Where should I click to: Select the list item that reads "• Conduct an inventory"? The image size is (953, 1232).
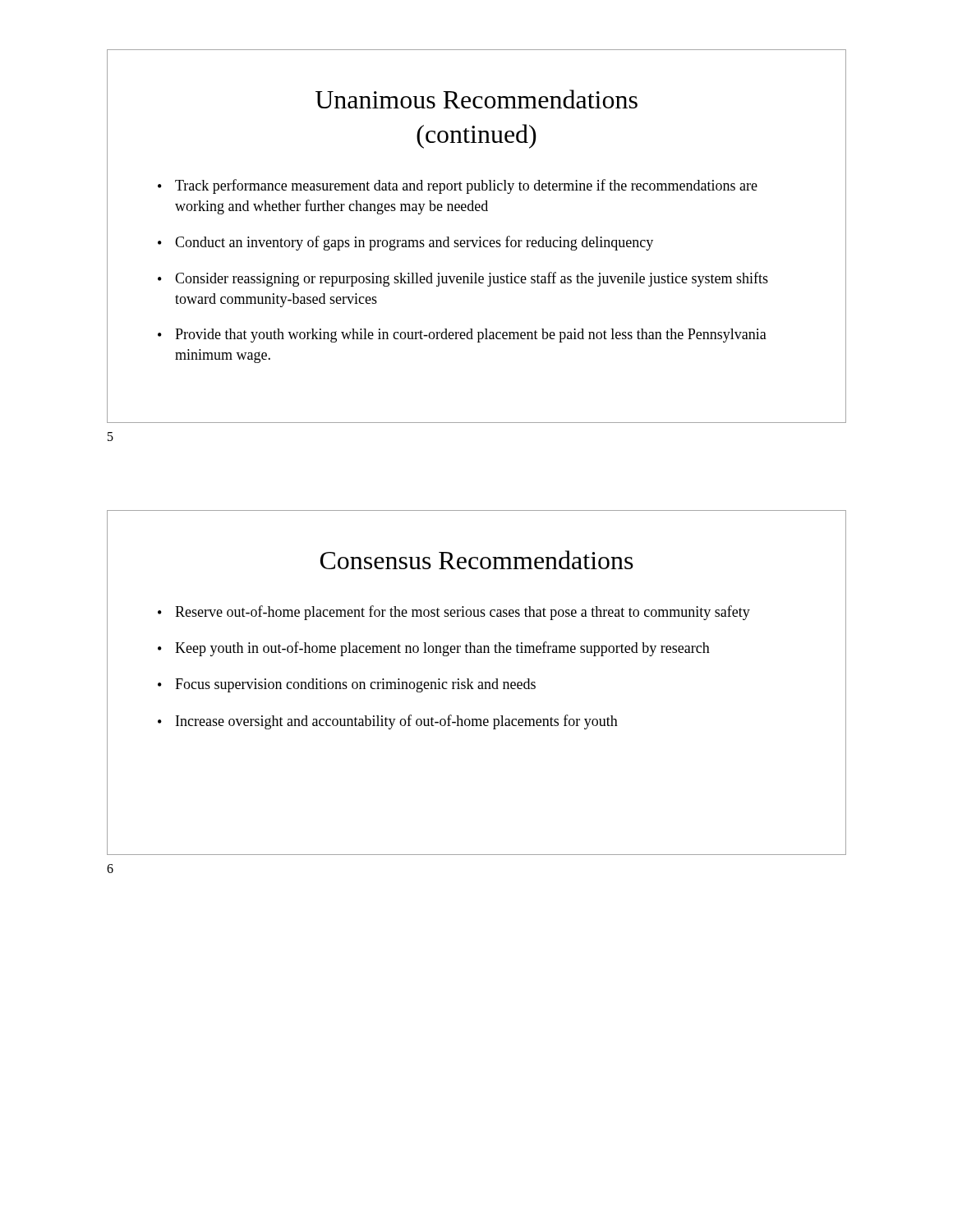point(476,243)
